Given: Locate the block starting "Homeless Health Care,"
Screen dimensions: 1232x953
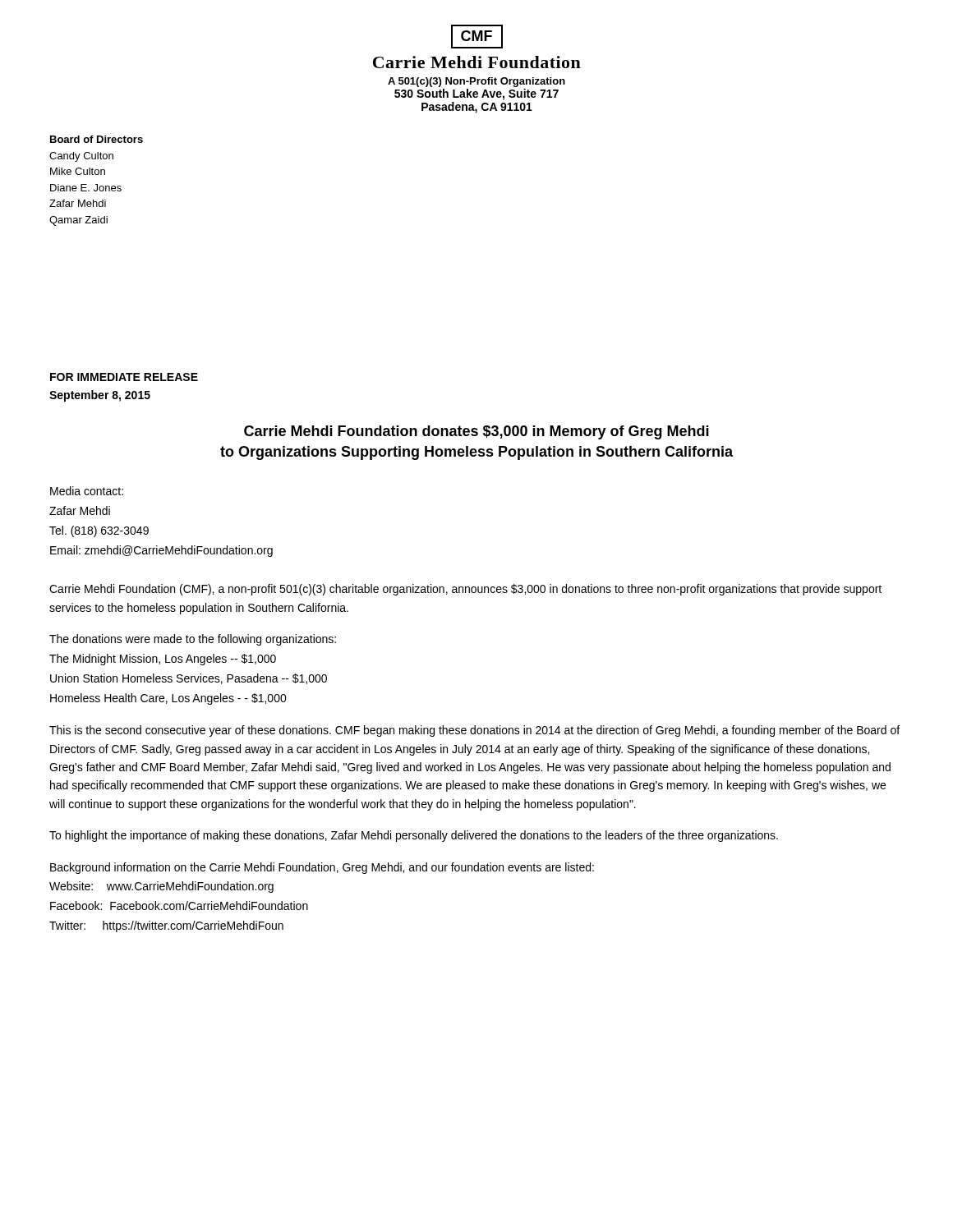Looking at the screenshot, I should pos(168,698).
